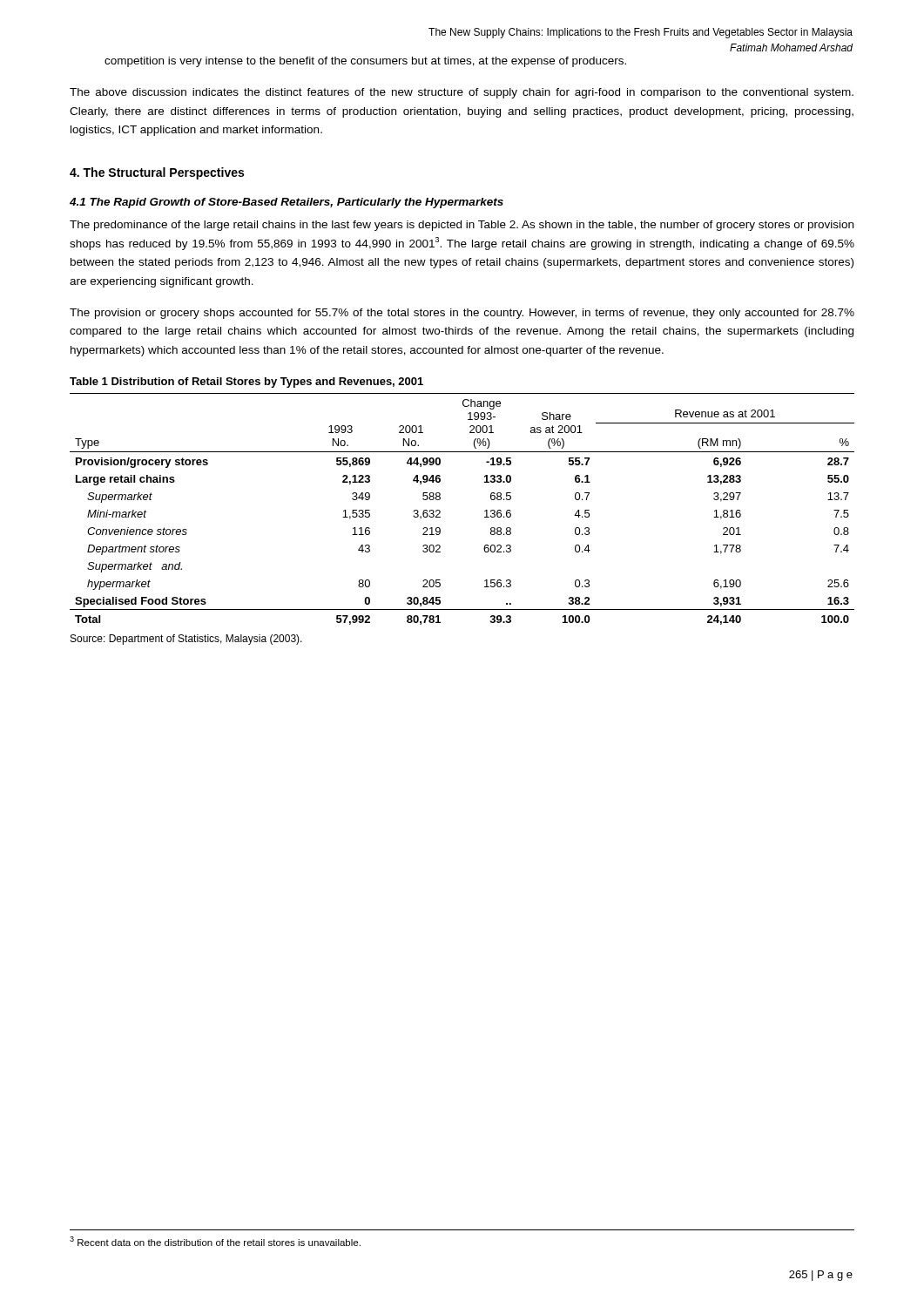
Task: Point to the text starting "The provision or grocery shops accounted for 55.7%"
Action: point(462,331)
